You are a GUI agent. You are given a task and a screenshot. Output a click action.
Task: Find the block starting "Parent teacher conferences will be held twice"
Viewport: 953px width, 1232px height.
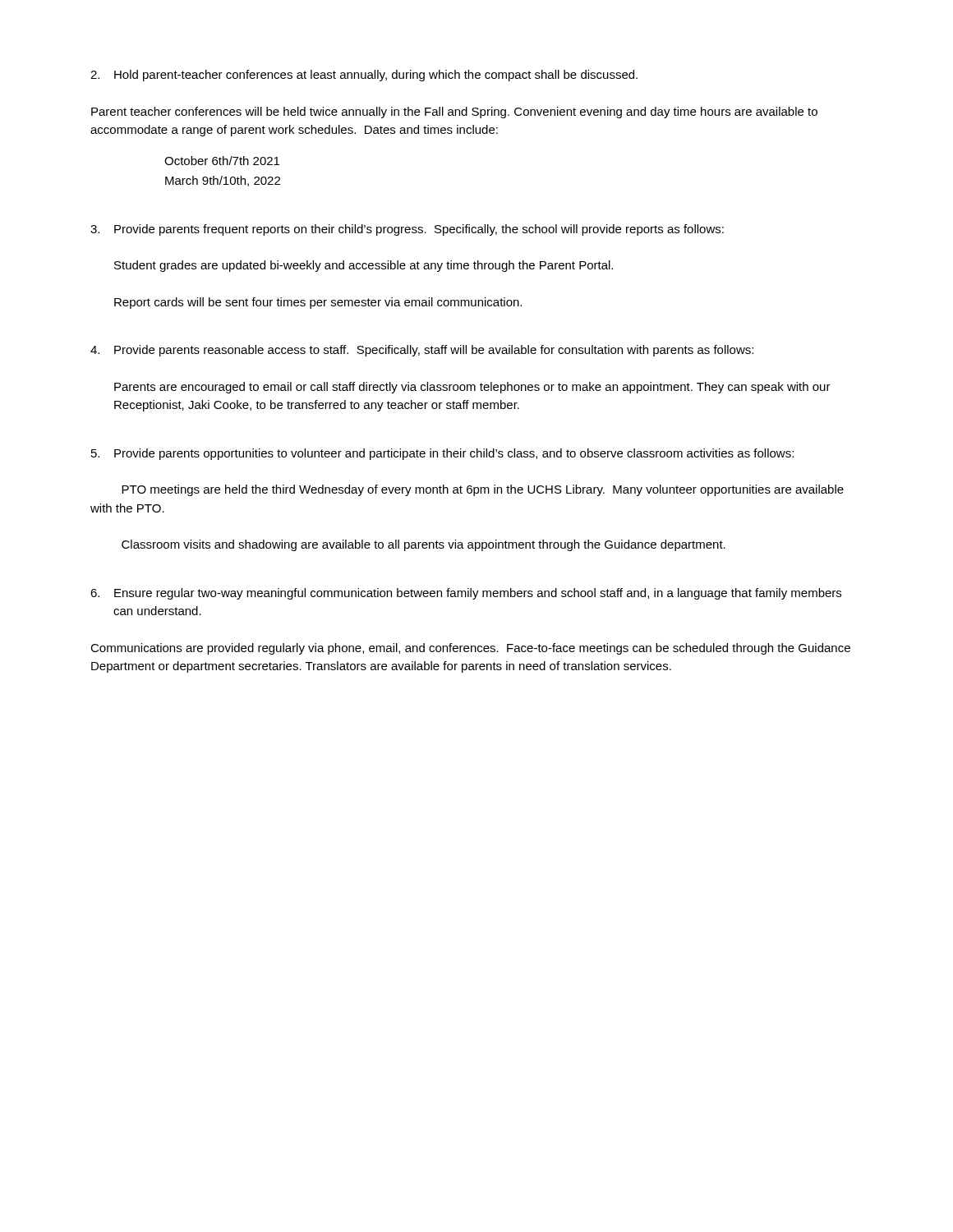(x=454, y=120)
